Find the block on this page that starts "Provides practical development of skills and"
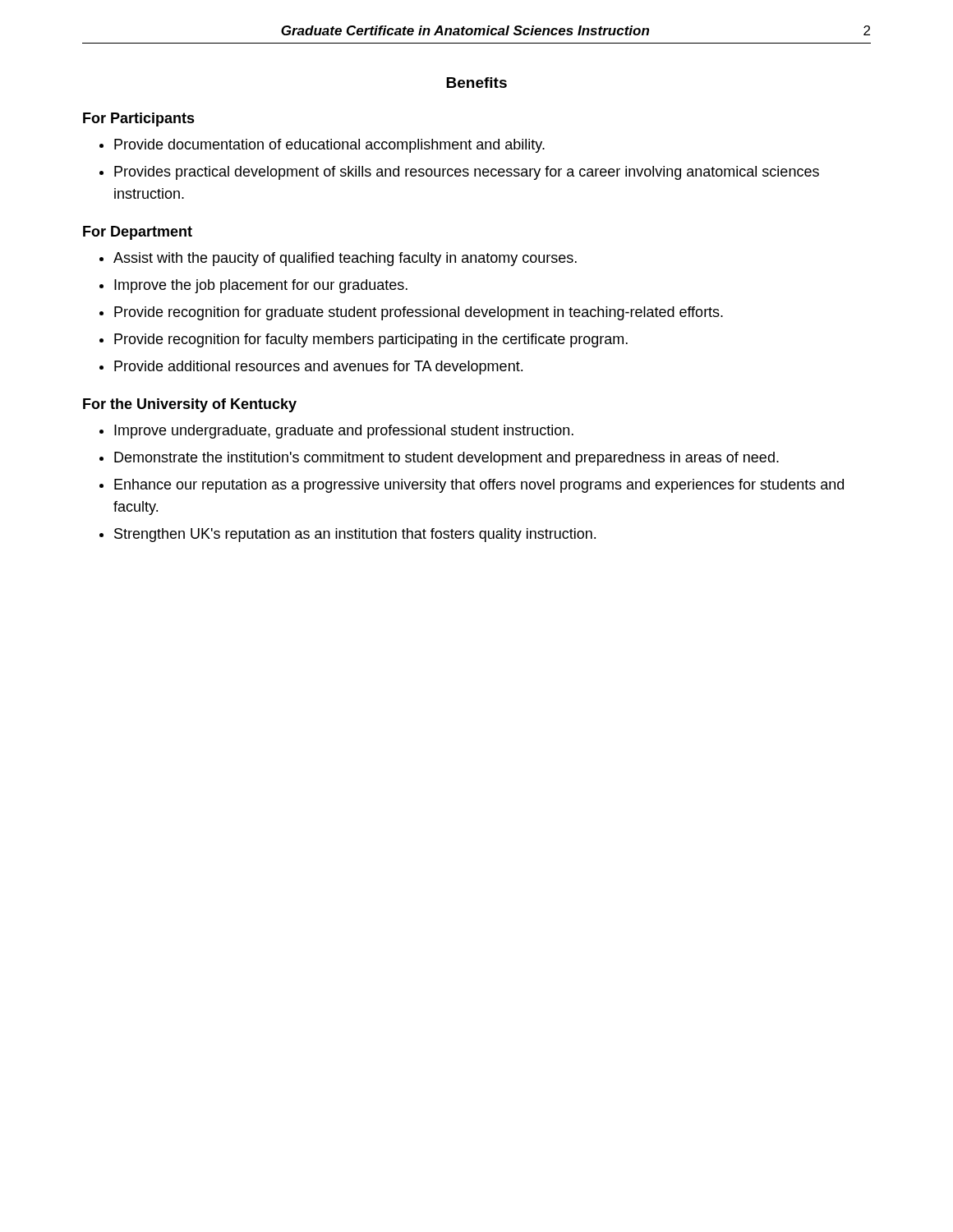This screenshot has height=1232, width=953. coord(492,183)
